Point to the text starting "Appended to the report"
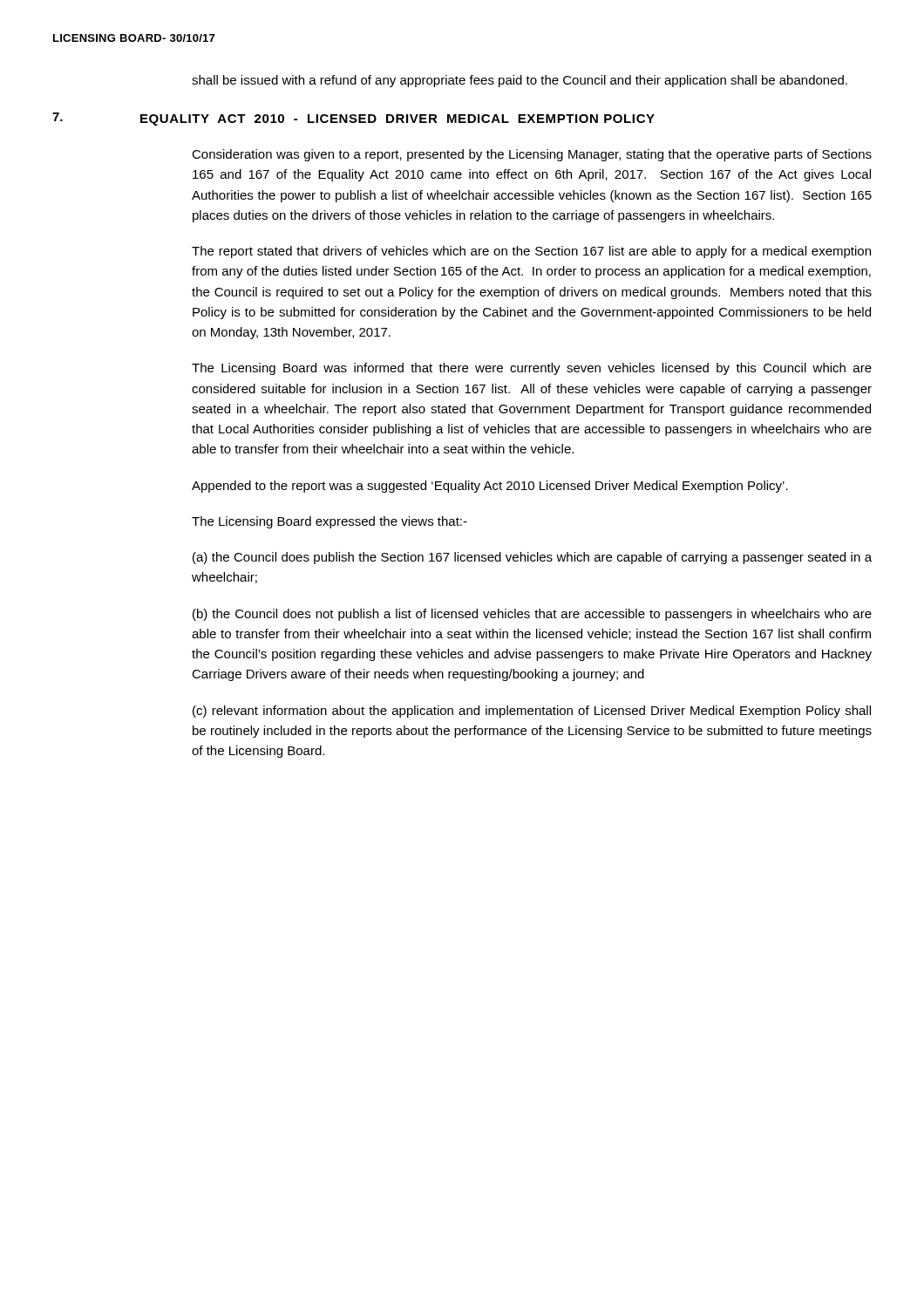 pos(490,485)
